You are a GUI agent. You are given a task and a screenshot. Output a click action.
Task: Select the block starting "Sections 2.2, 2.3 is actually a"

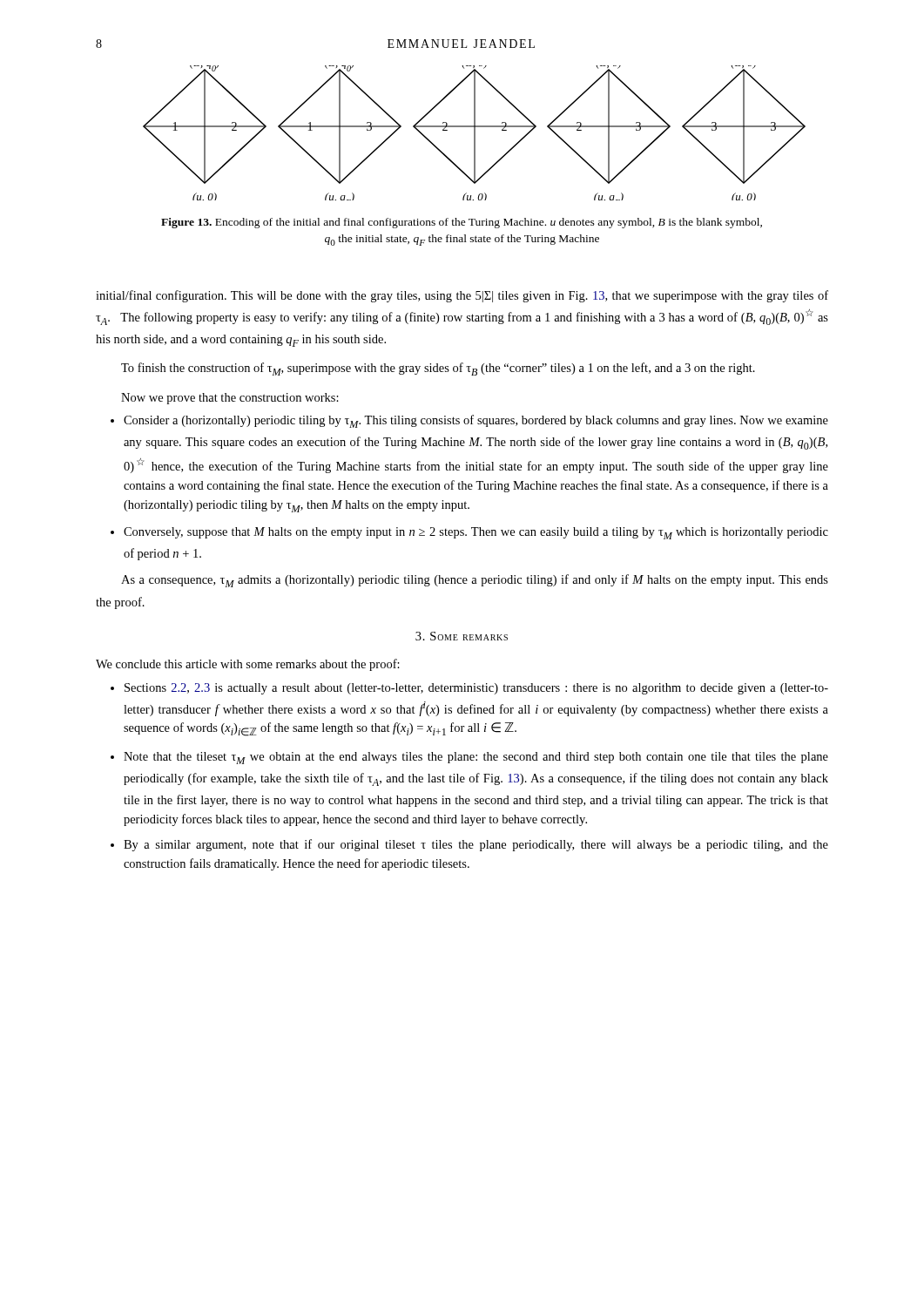(476, 709)
